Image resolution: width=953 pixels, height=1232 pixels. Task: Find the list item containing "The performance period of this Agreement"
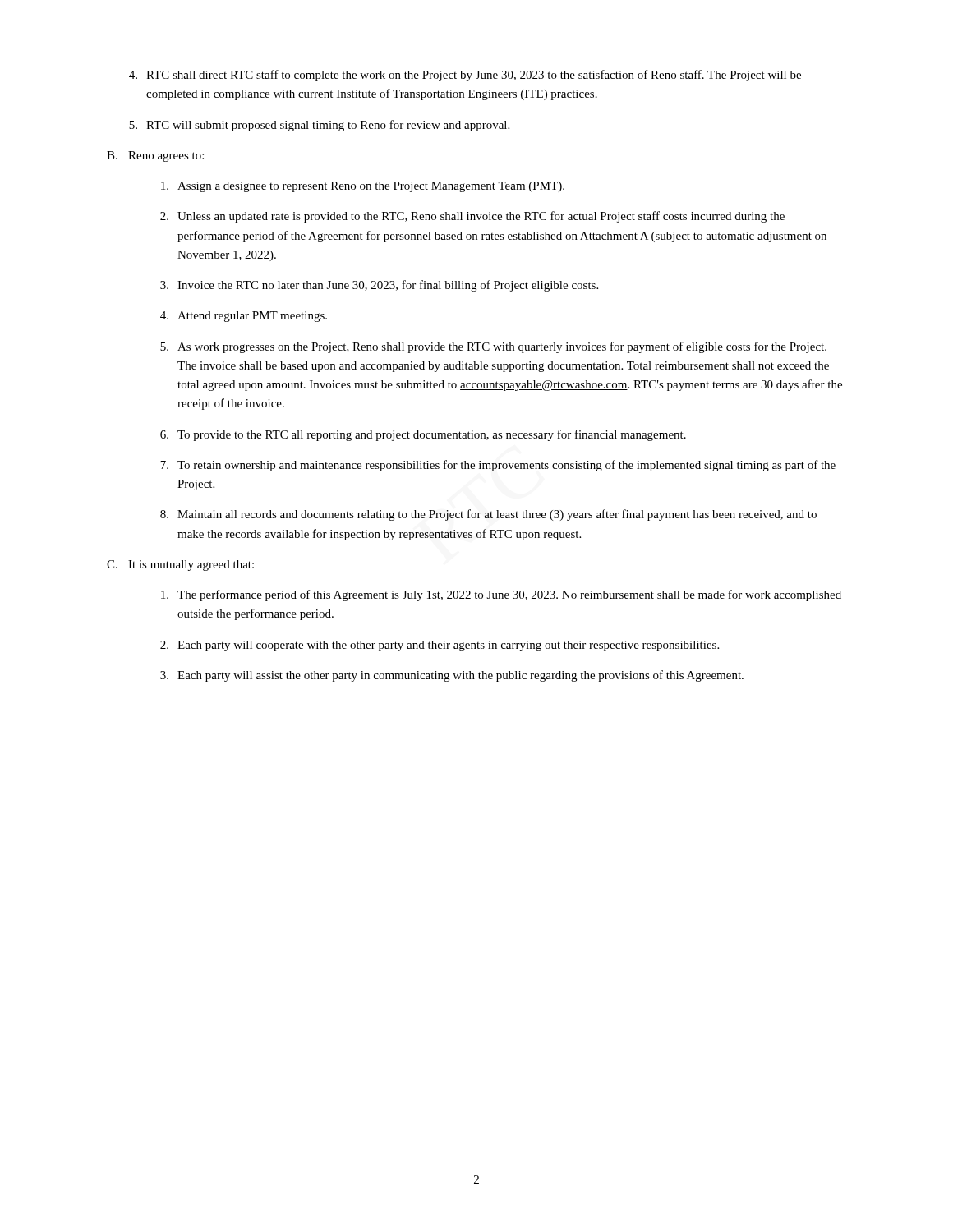point(492,605)
